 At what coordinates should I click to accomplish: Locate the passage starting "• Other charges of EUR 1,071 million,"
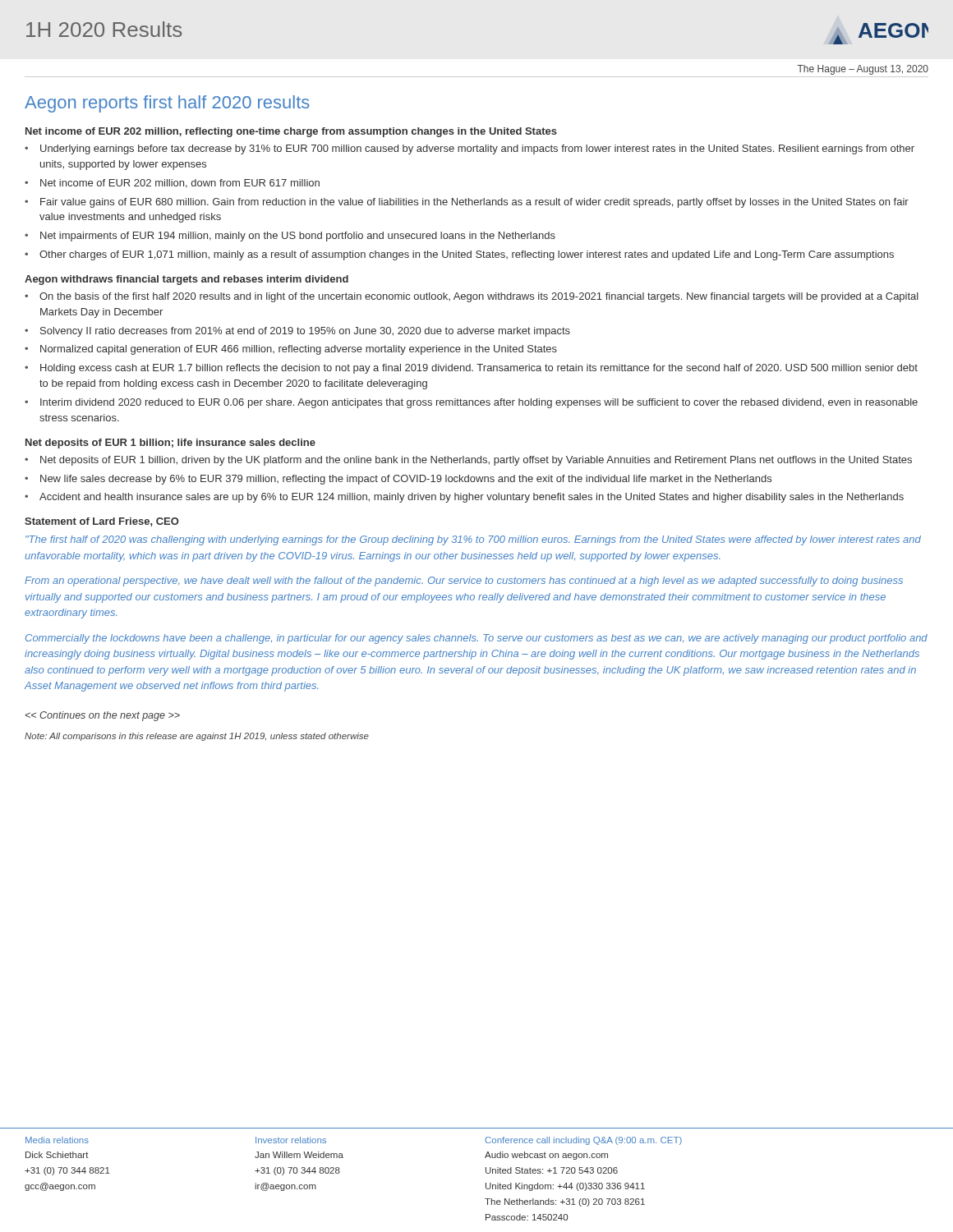coord(459,255)
